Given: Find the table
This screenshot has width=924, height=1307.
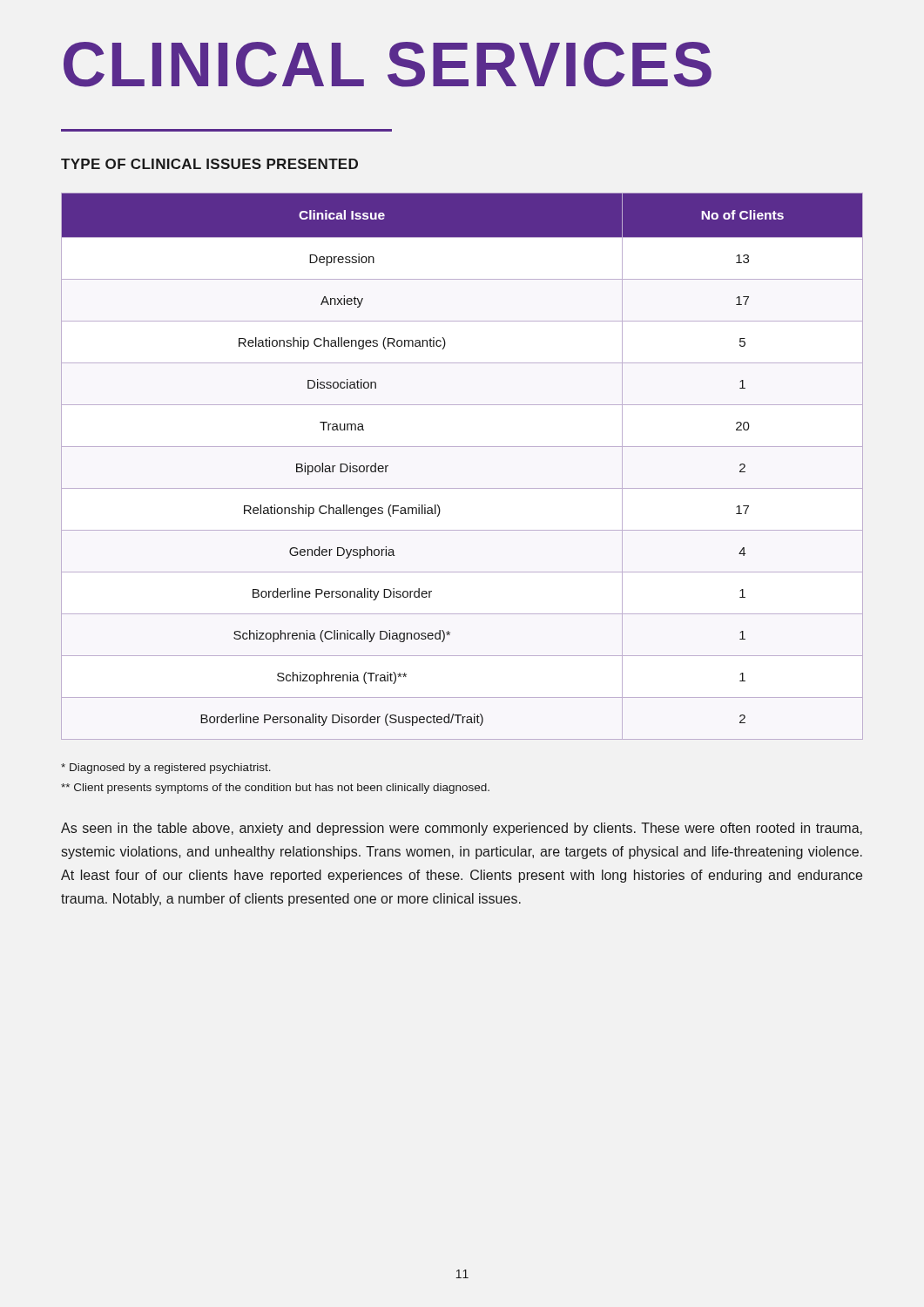Looking at the screenshot, I should [x=462, y=466].
